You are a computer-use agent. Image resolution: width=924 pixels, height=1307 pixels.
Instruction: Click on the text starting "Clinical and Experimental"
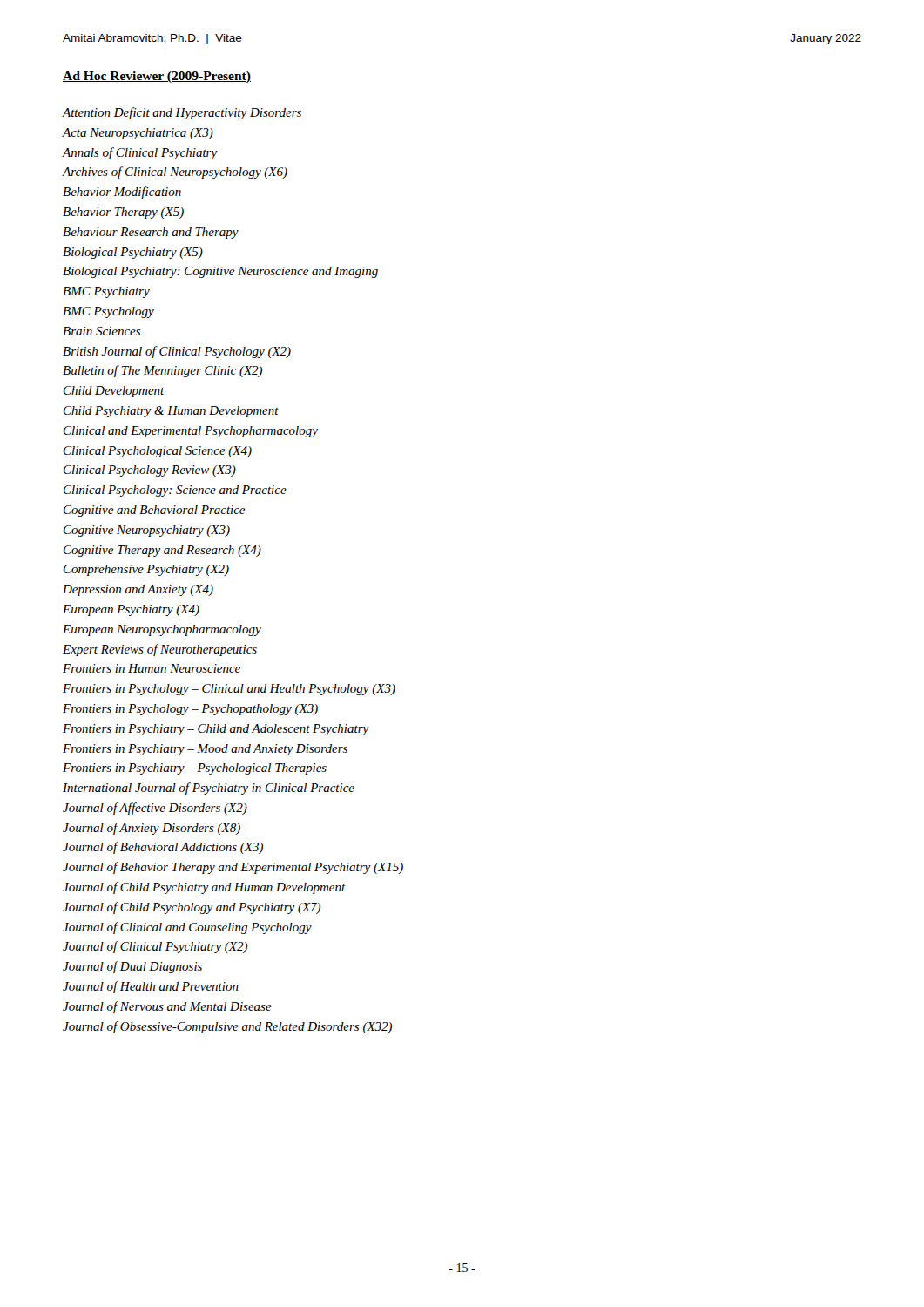[190, 430]
